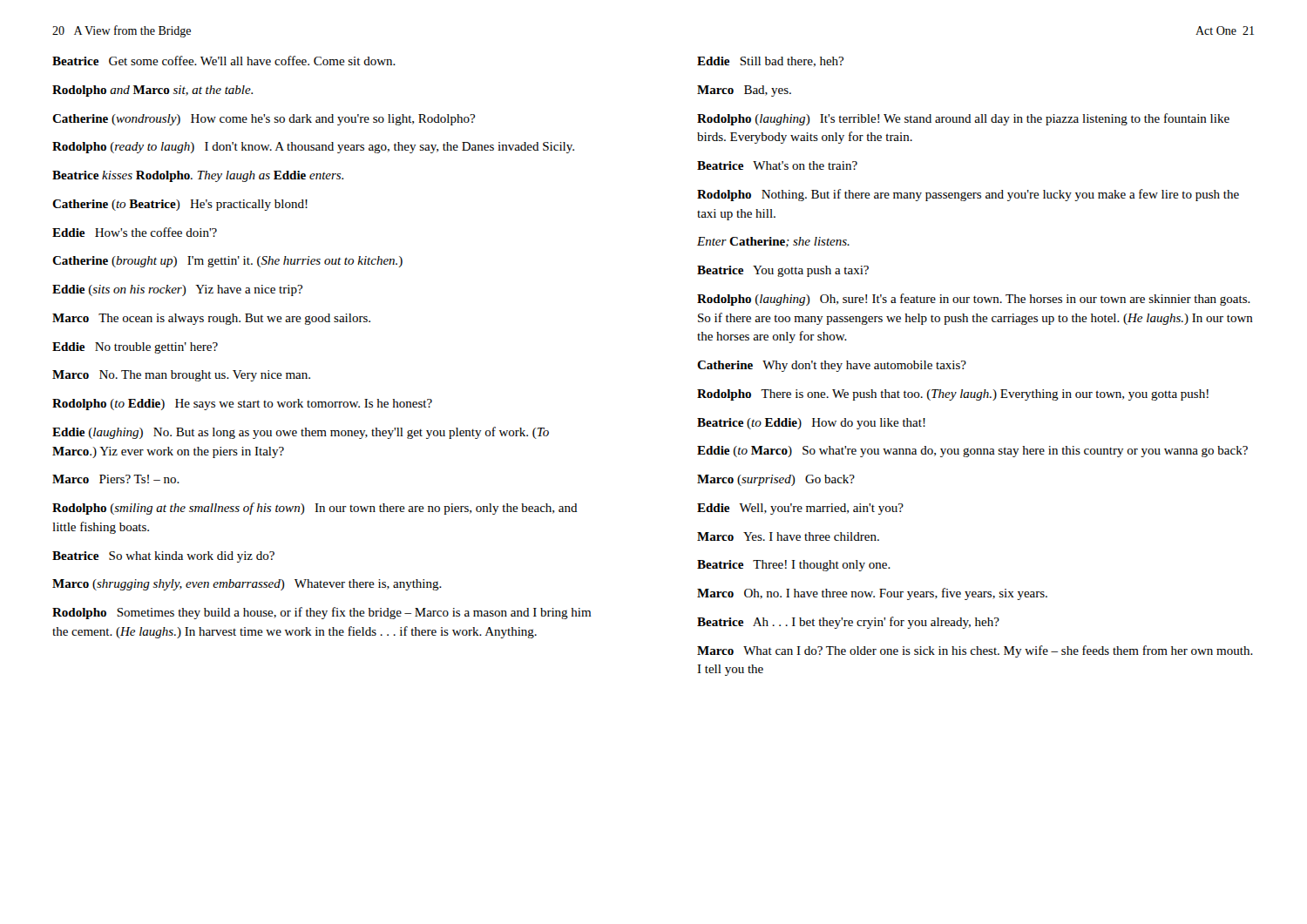Click on the text containing "Beatrice You gotta push a taxi?"
This screenshot has height=924, width=1307.
[x=783, y=270]
